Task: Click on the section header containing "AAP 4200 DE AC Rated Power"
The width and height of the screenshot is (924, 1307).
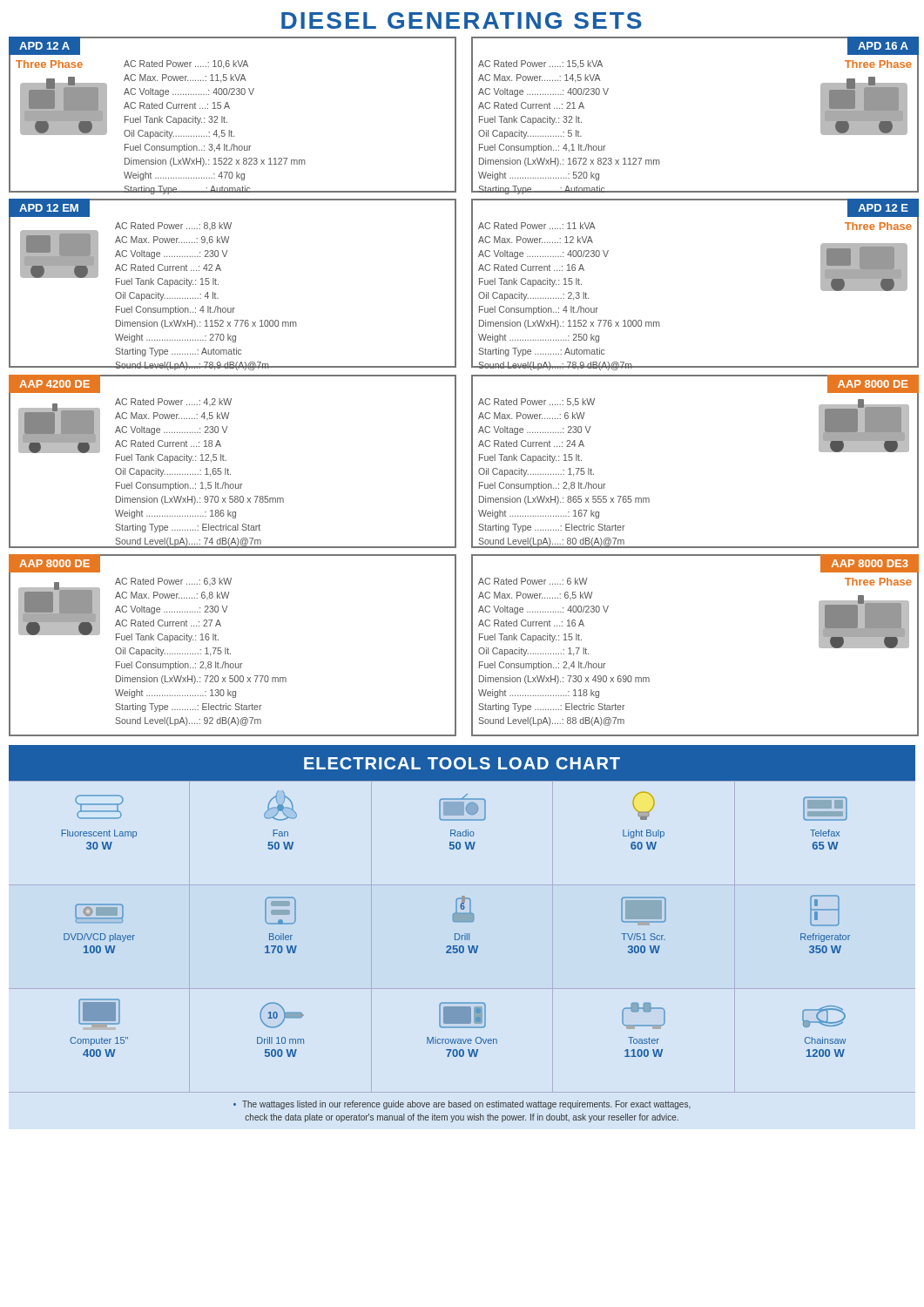Action: coord(146,461)
